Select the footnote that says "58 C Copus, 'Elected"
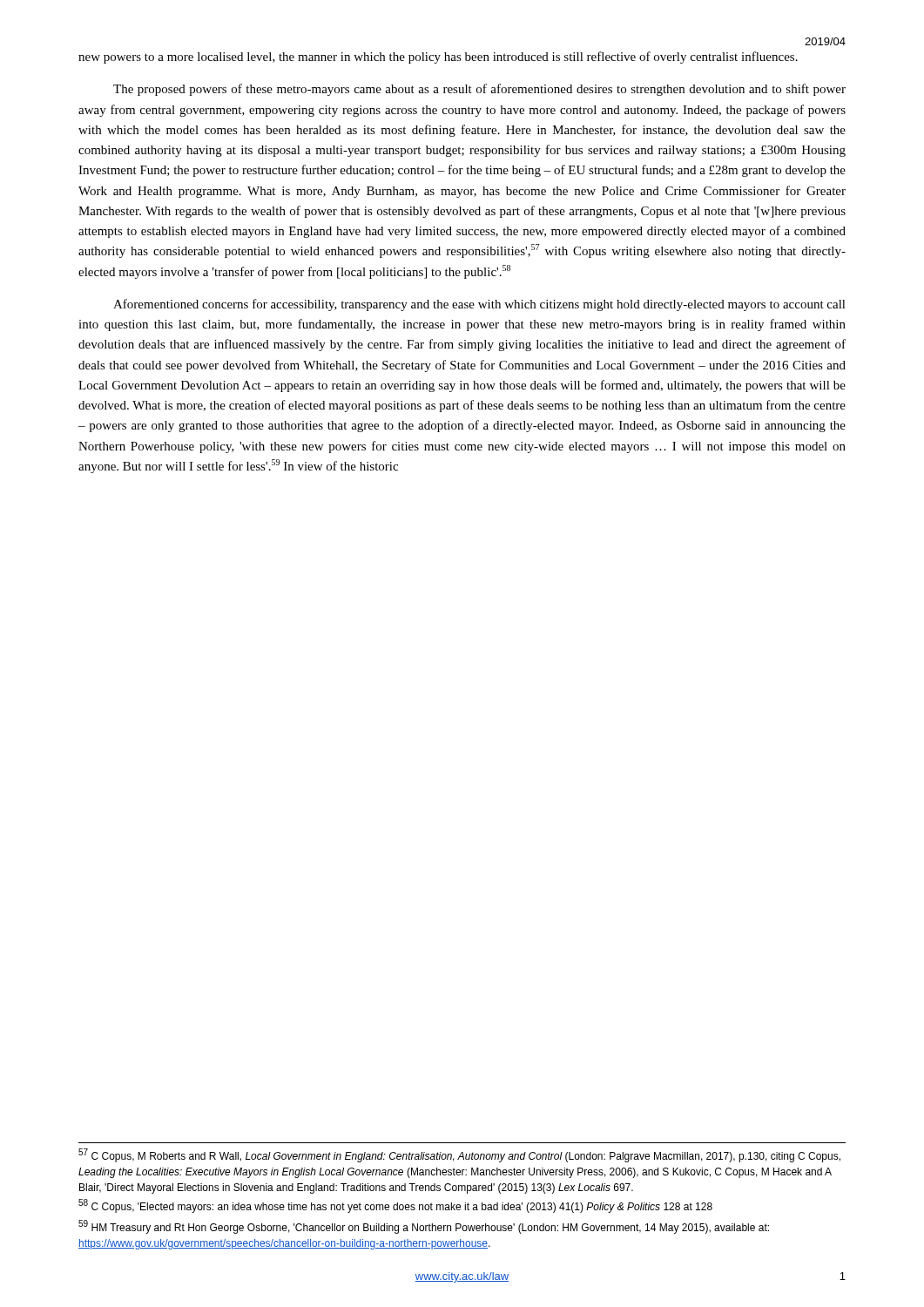Viewport: 924px width, 1307px height. coord(395,1206)
